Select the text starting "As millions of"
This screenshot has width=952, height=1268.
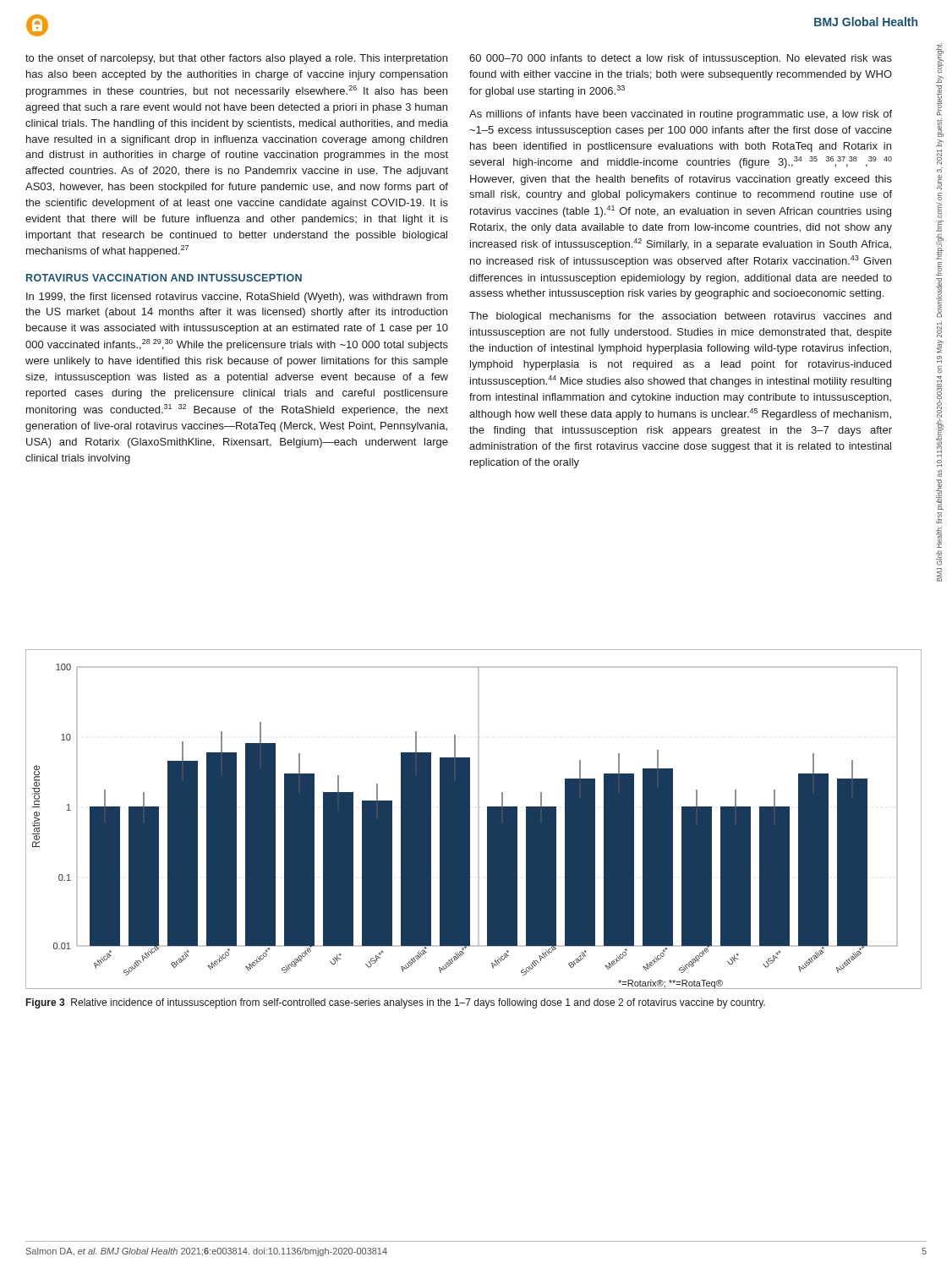pyautogui.click(x=681, y=203)
